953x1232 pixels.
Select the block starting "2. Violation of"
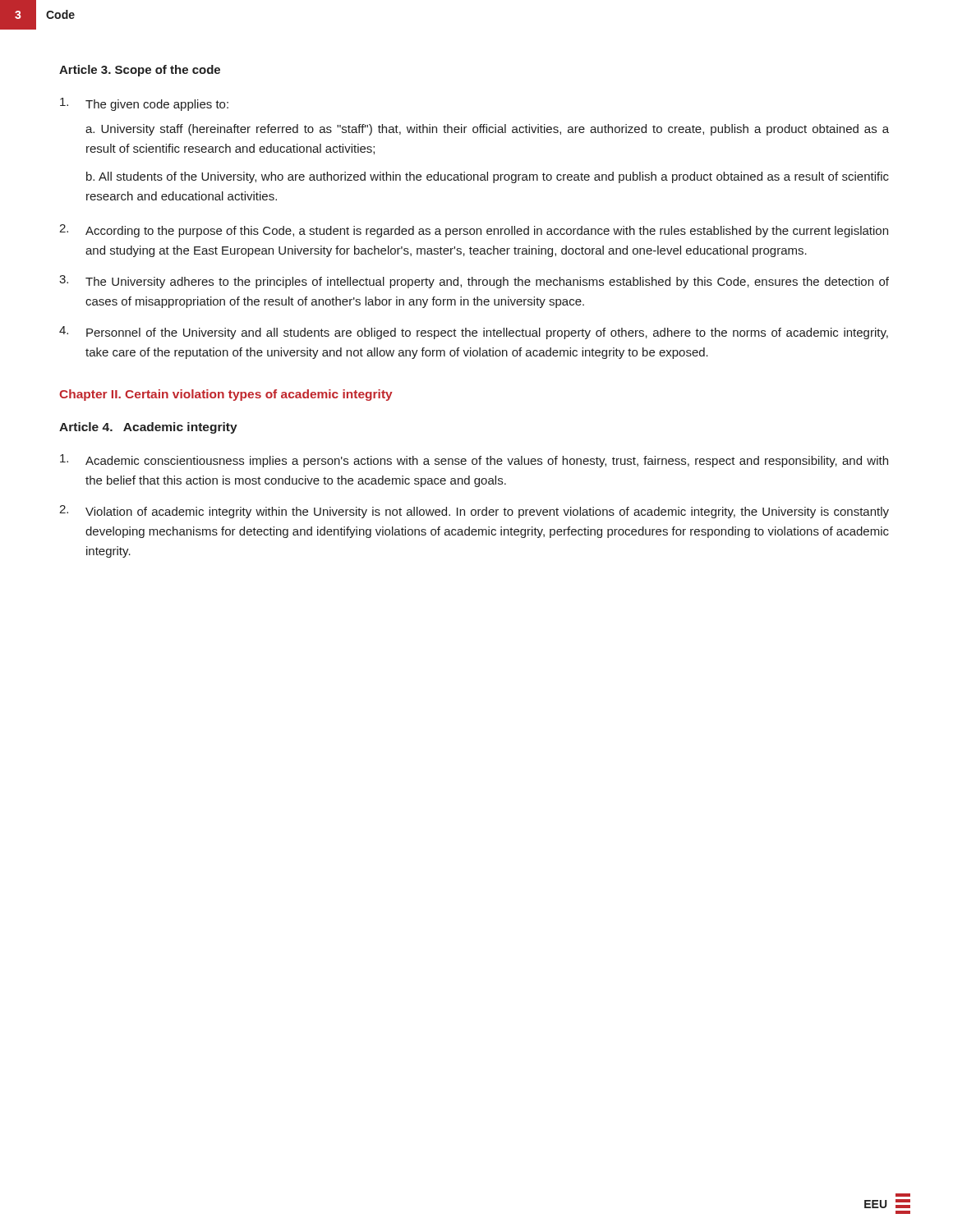click(x=474, y=531)
